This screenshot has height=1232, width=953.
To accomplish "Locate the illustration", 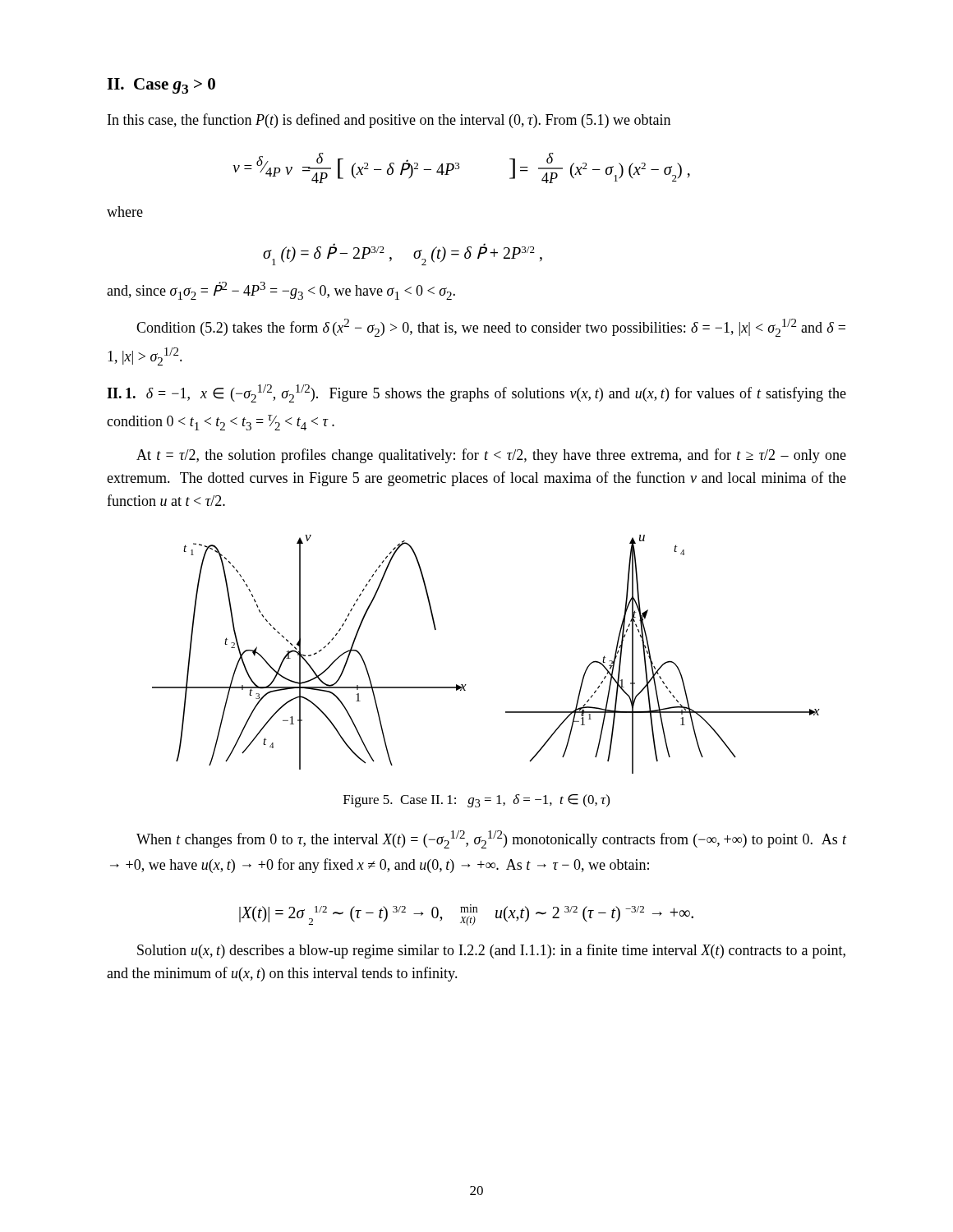I will [x=476, y=659].
